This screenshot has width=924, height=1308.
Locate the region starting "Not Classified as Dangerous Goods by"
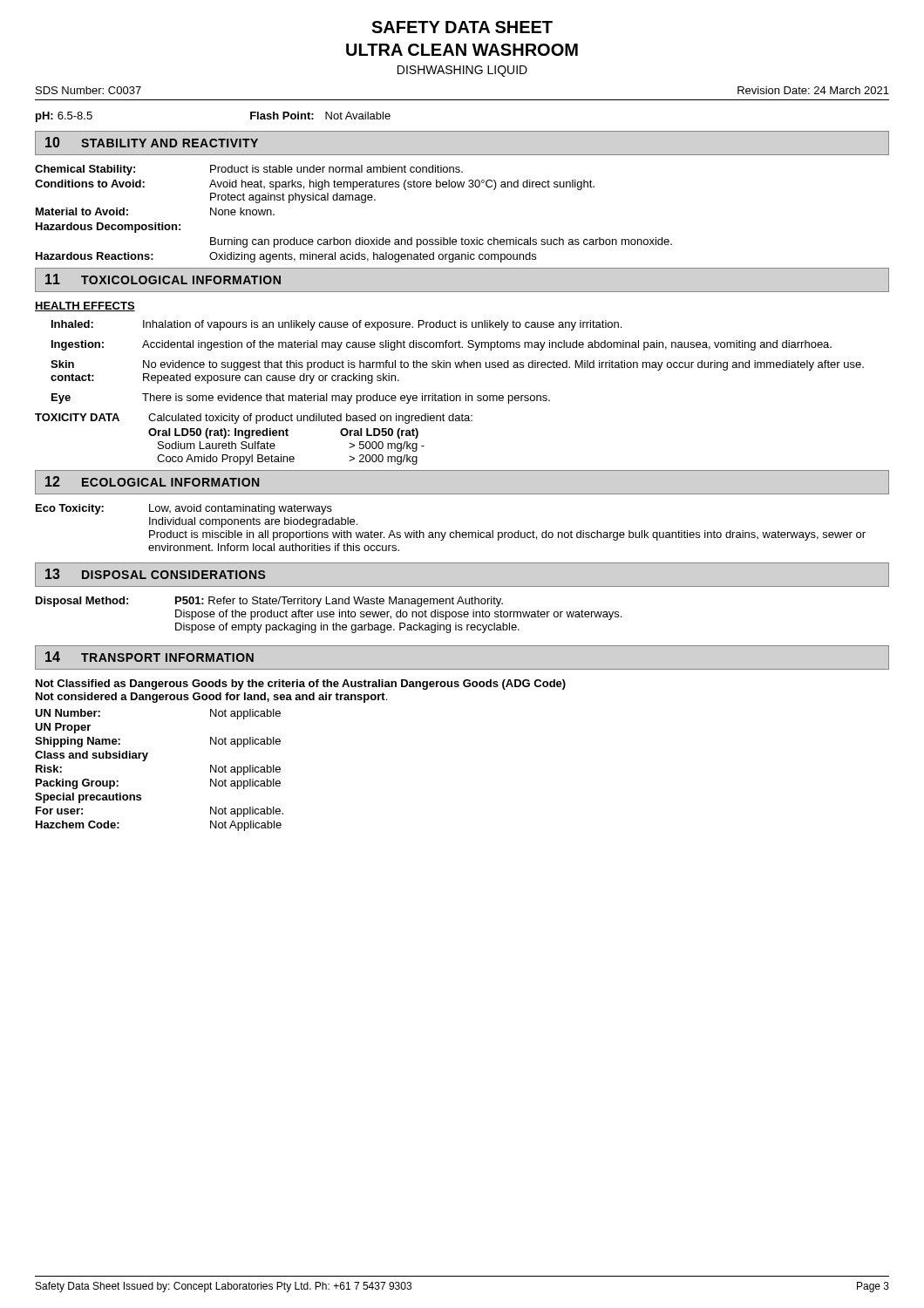301,685
